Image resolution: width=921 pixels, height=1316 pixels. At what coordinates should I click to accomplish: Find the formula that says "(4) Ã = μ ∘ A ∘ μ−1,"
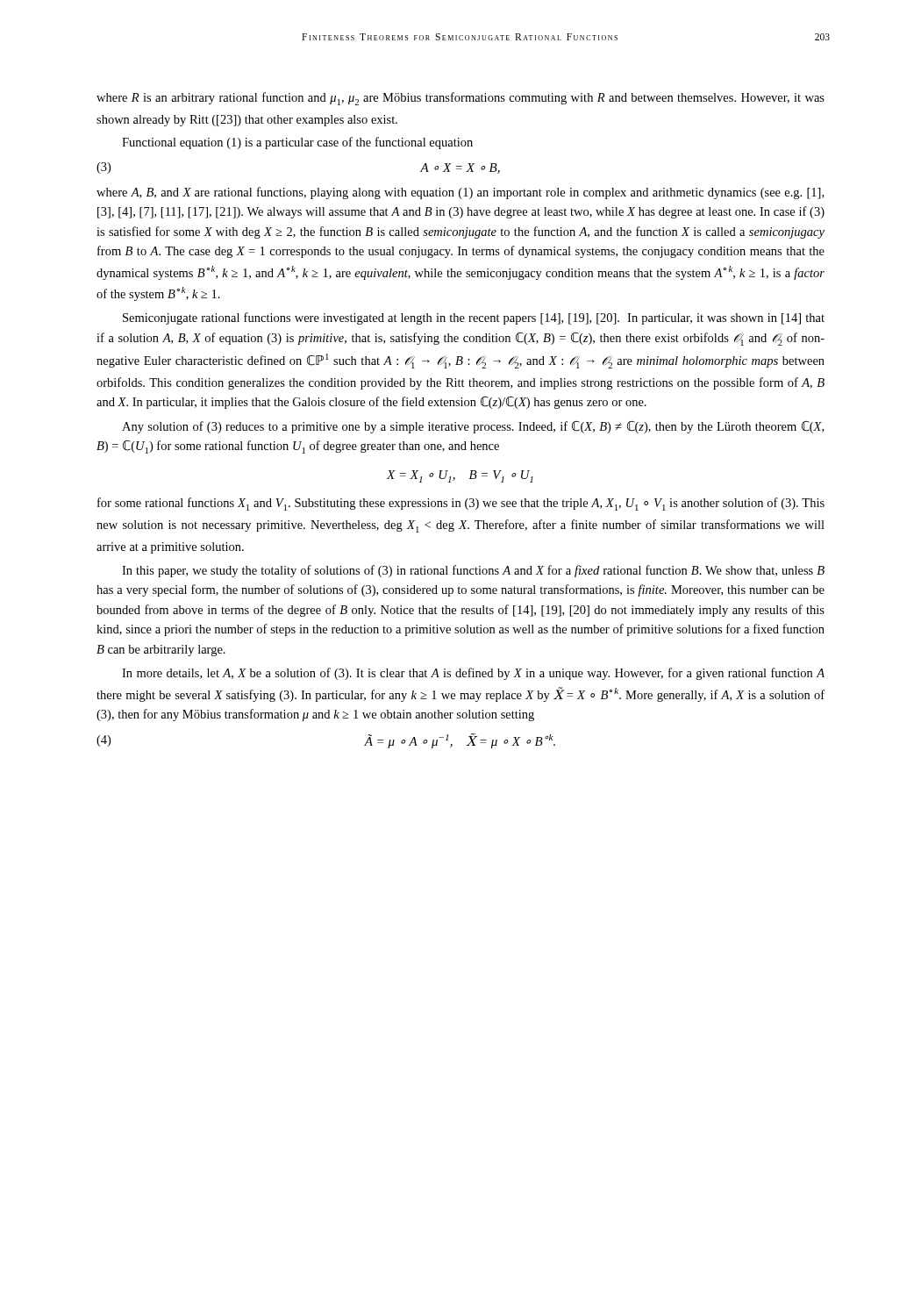pos(460,740)
